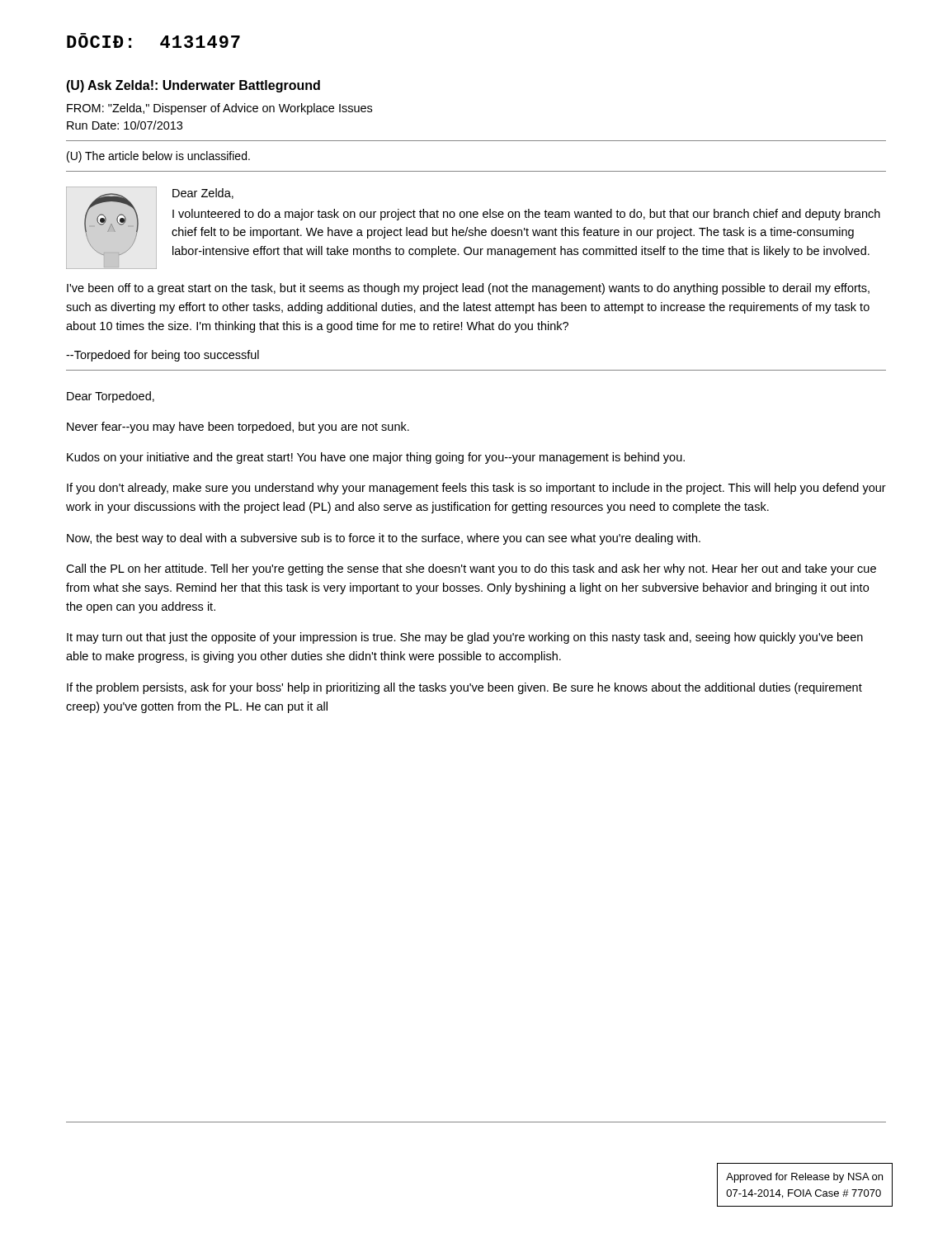Find the text starting "Torpedoed for being too successful"
Image resolution: width=952 pixels, height=1238 pixels.
pos(163,355)
